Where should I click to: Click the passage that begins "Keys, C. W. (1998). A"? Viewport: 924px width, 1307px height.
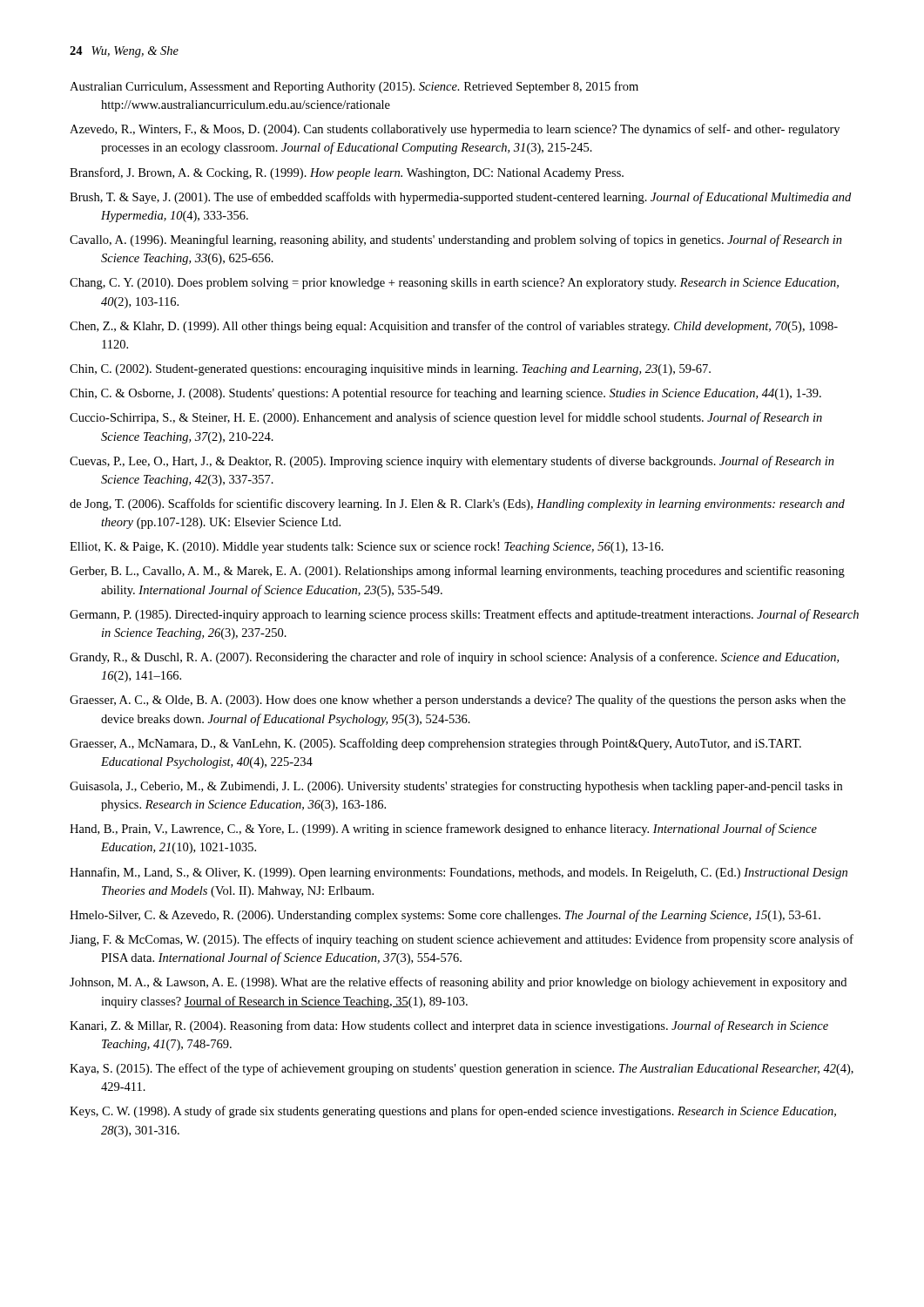coord(453,1120)
